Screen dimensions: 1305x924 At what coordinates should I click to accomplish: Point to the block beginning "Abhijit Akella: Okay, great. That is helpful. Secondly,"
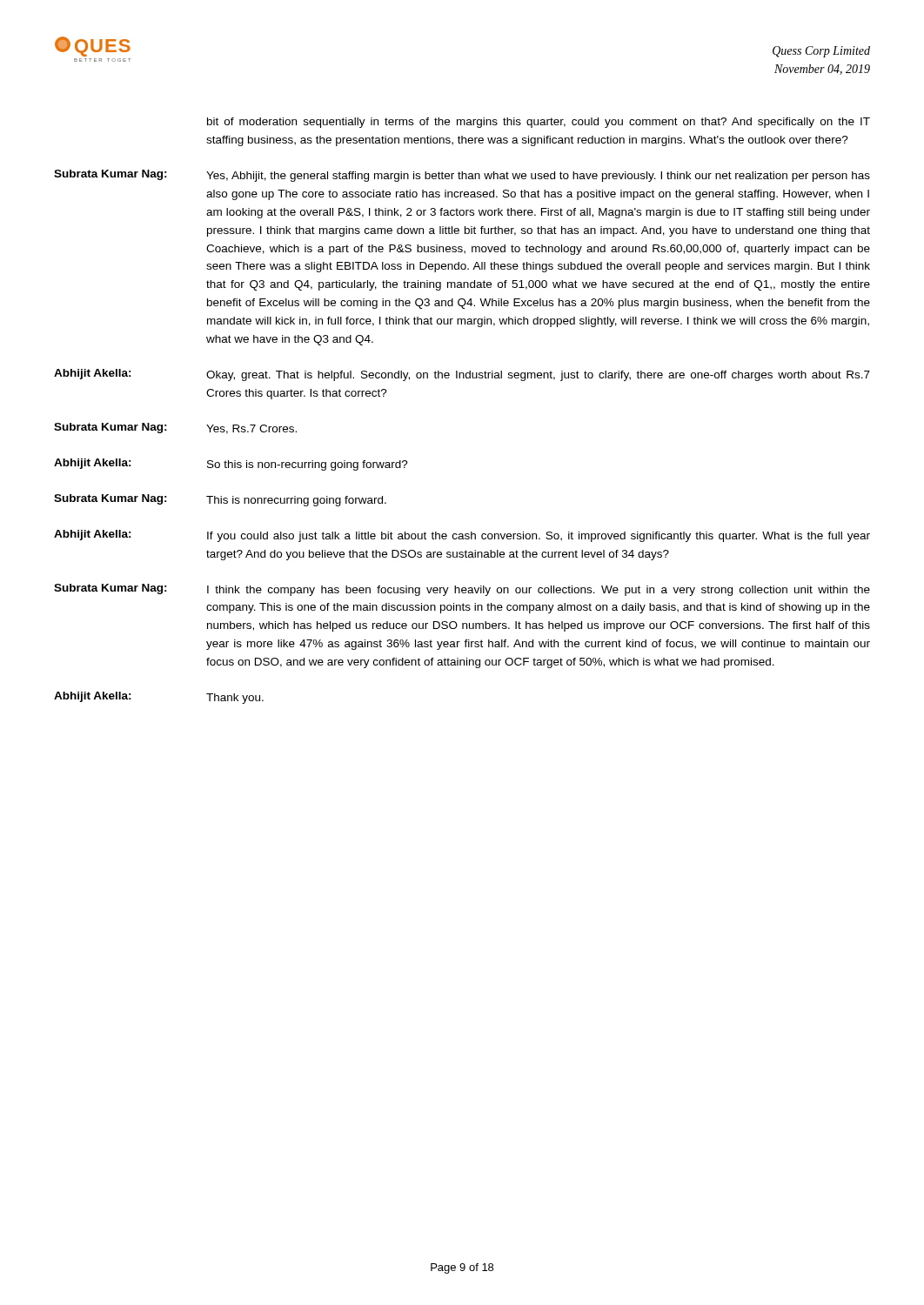(462, 385)
